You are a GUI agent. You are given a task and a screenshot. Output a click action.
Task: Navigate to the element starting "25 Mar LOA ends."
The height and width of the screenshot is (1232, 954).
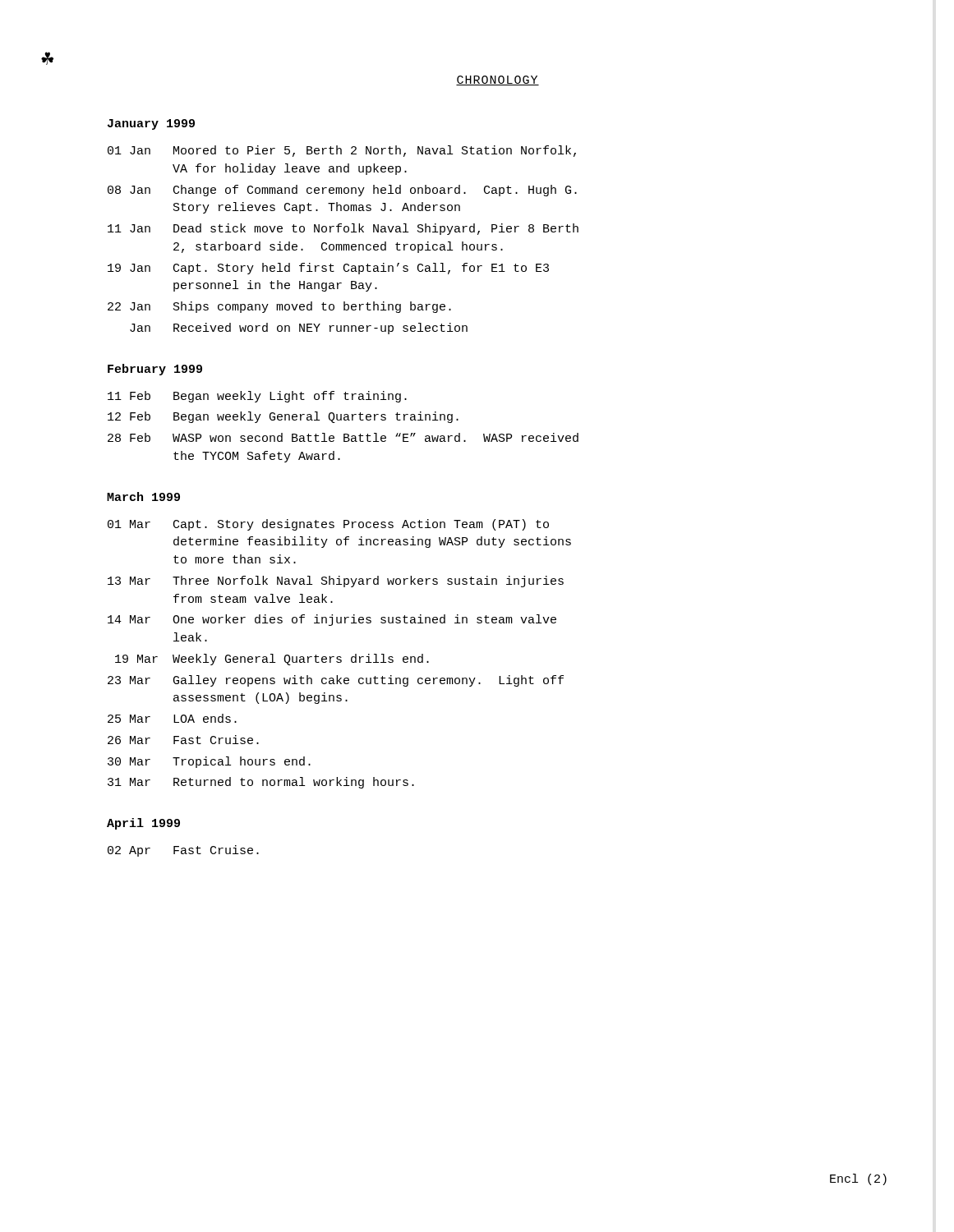click(172, 718)
